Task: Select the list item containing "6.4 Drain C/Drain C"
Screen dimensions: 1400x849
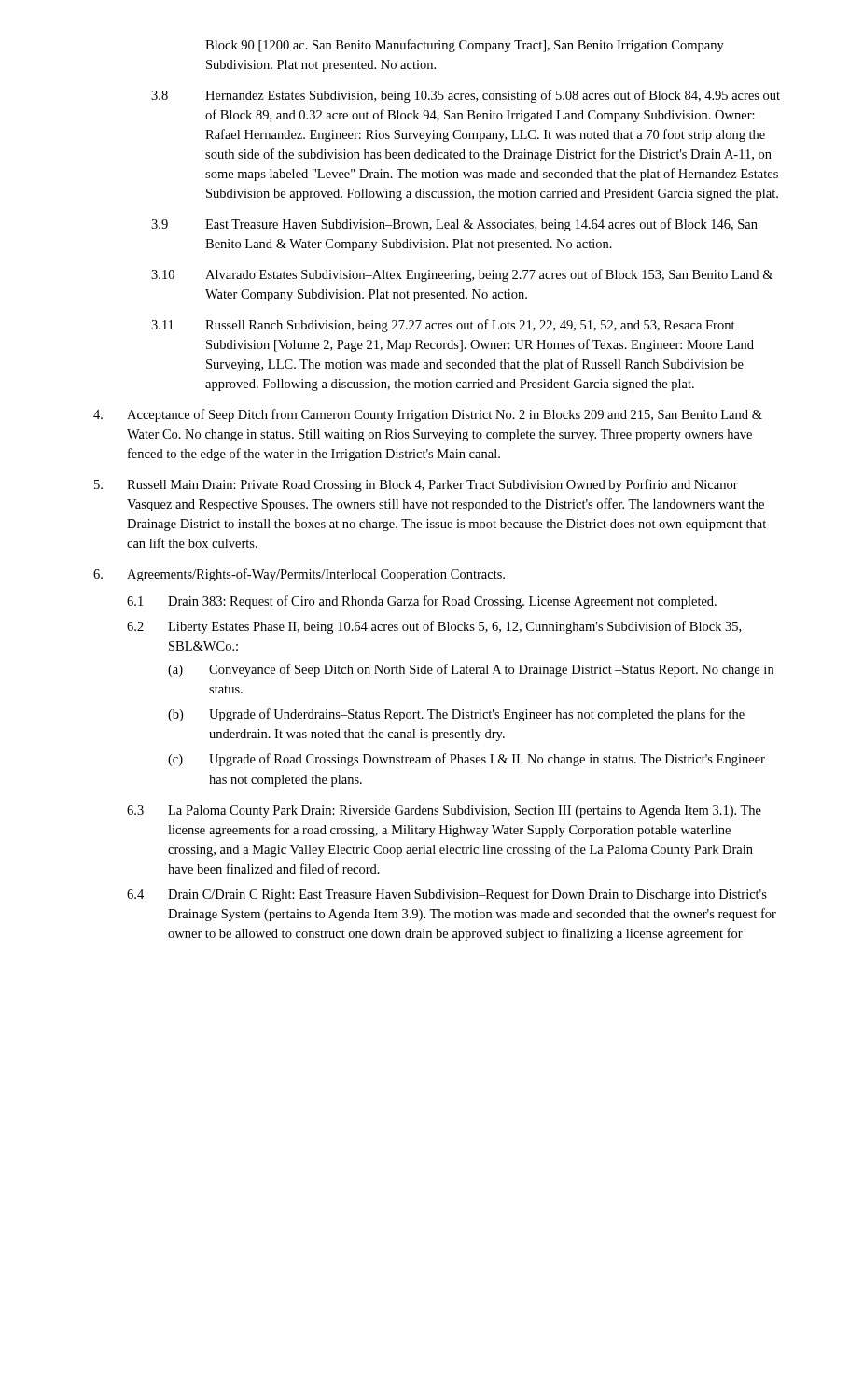Action: click(x=454, y=914)
